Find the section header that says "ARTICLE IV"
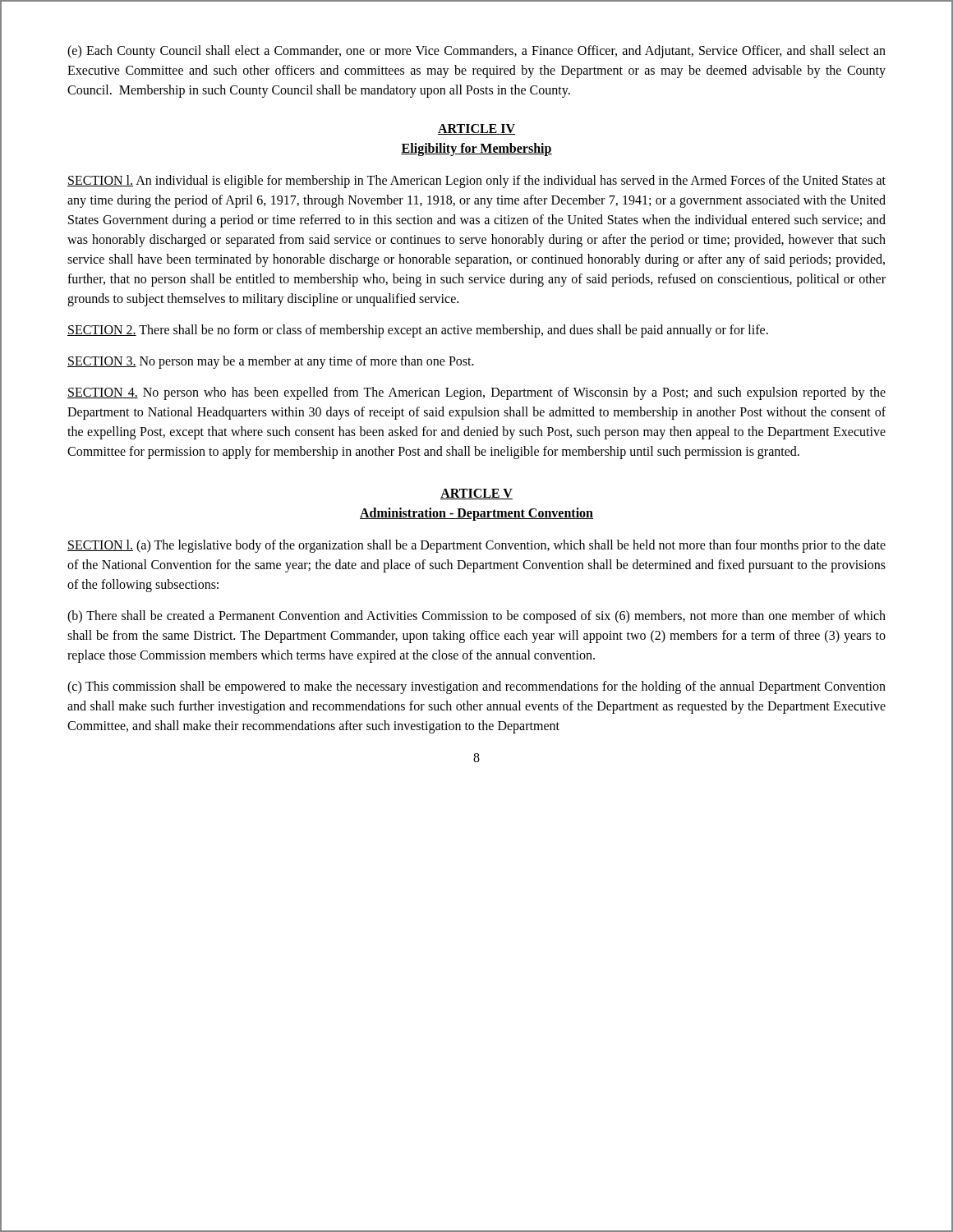The image size is (953, 1232). coord(476,129)
